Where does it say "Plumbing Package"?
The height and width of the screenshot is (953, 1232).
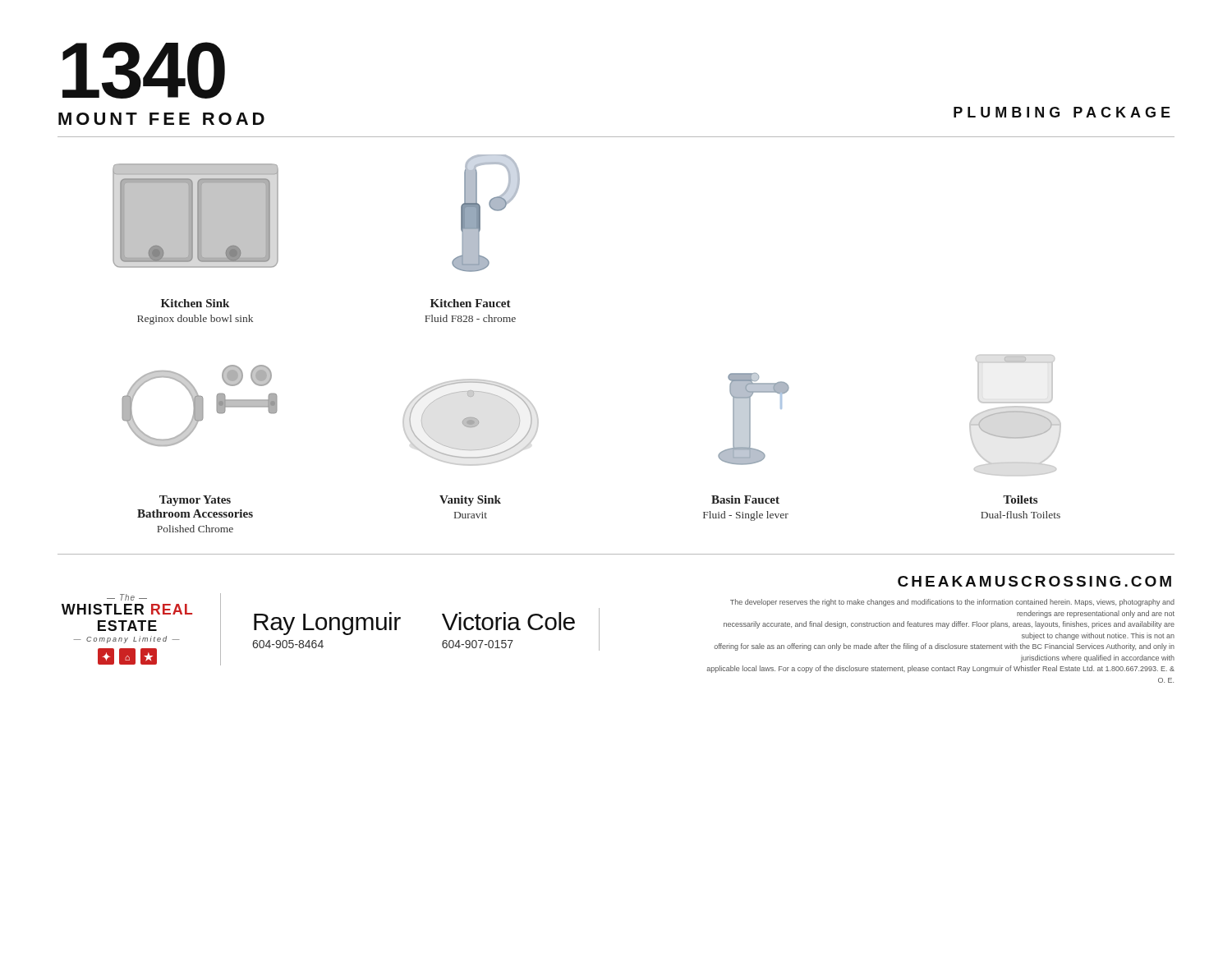[x=1064, y=116]
